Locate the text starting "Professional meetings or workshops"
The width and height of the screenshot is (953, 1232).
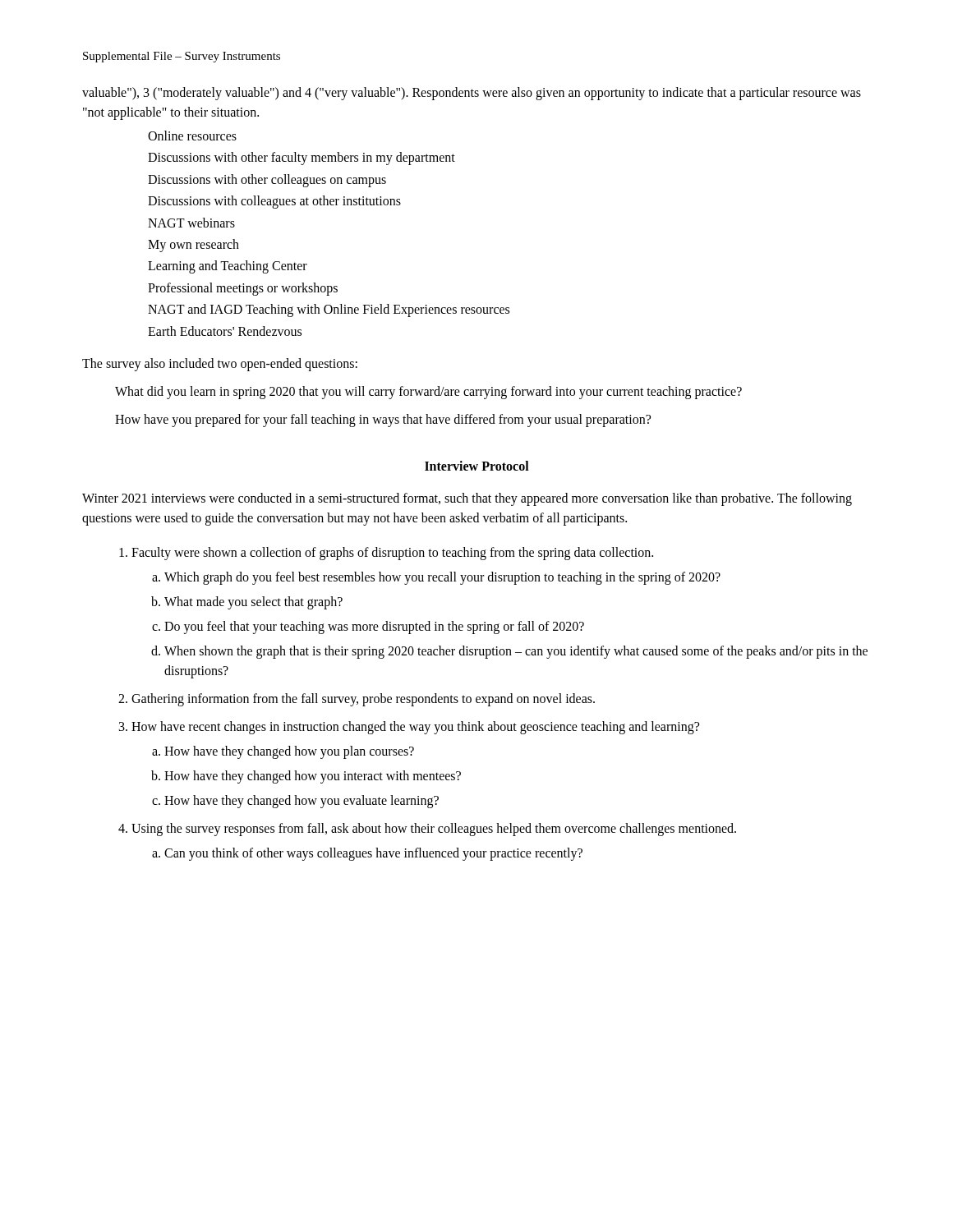click(x=243, y=288)
